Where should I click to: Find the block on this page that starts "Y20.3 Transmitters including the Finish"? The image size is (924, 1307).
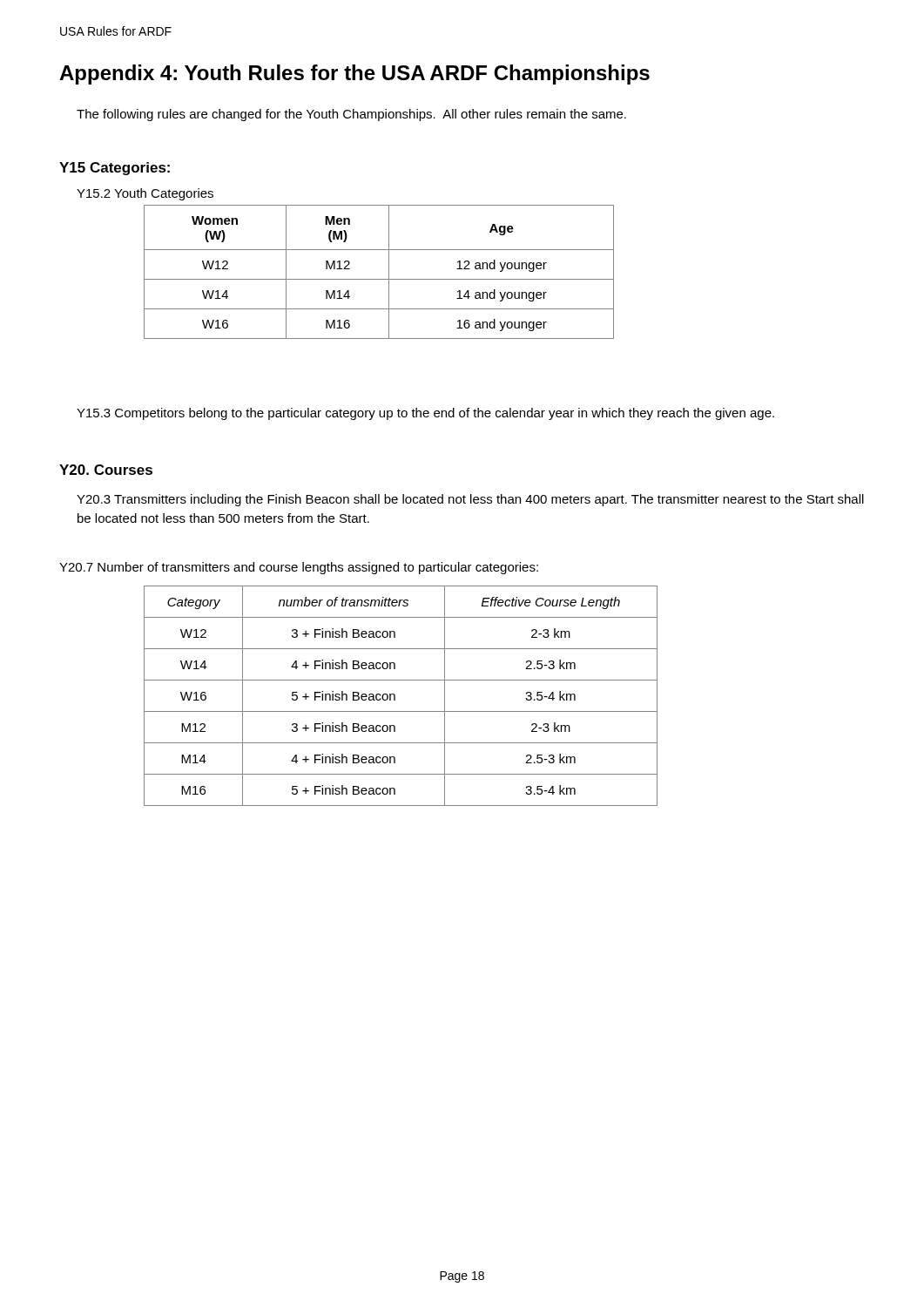coord(470,508)
